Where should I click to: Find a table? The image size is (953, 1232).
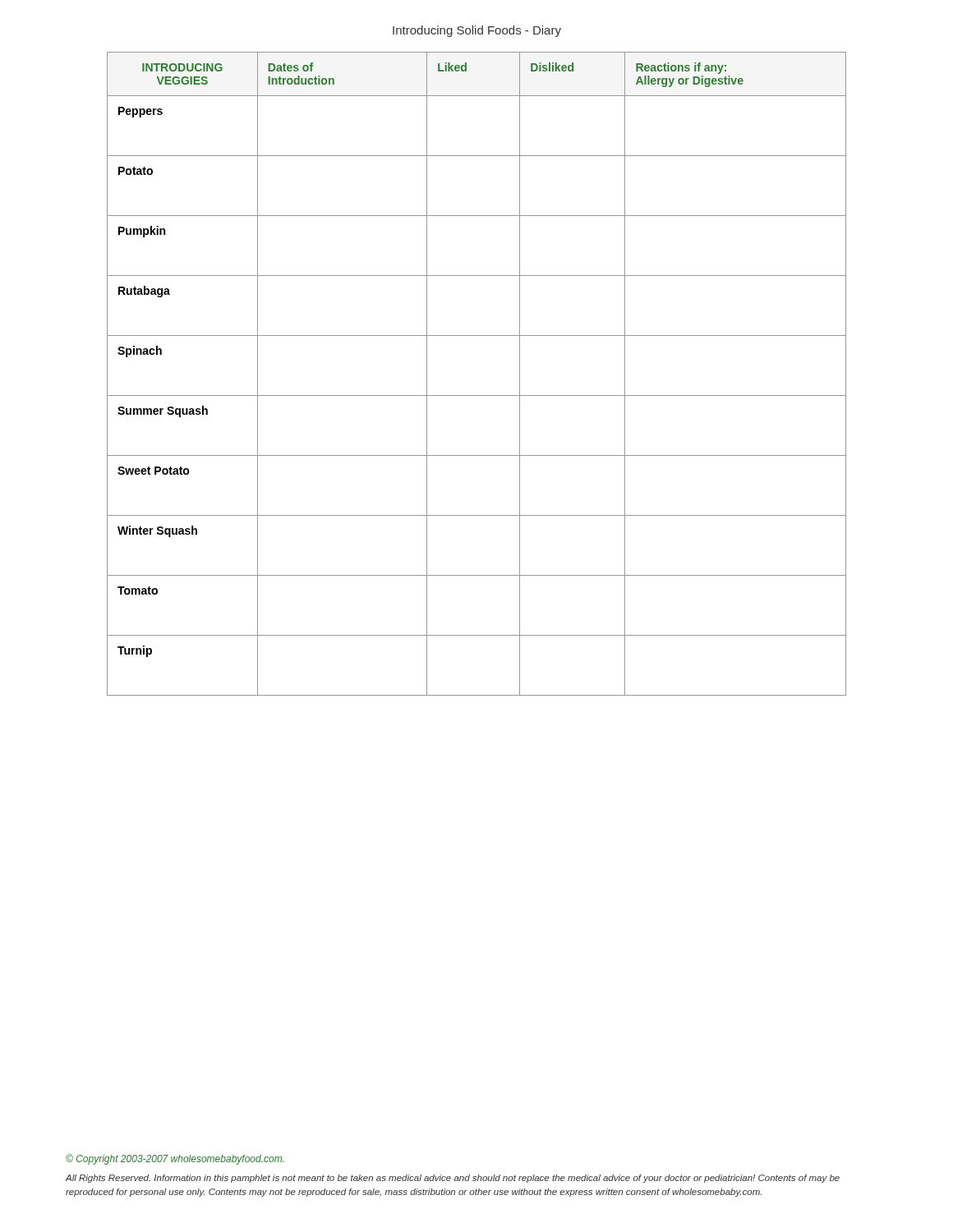(x=476, y=374)
